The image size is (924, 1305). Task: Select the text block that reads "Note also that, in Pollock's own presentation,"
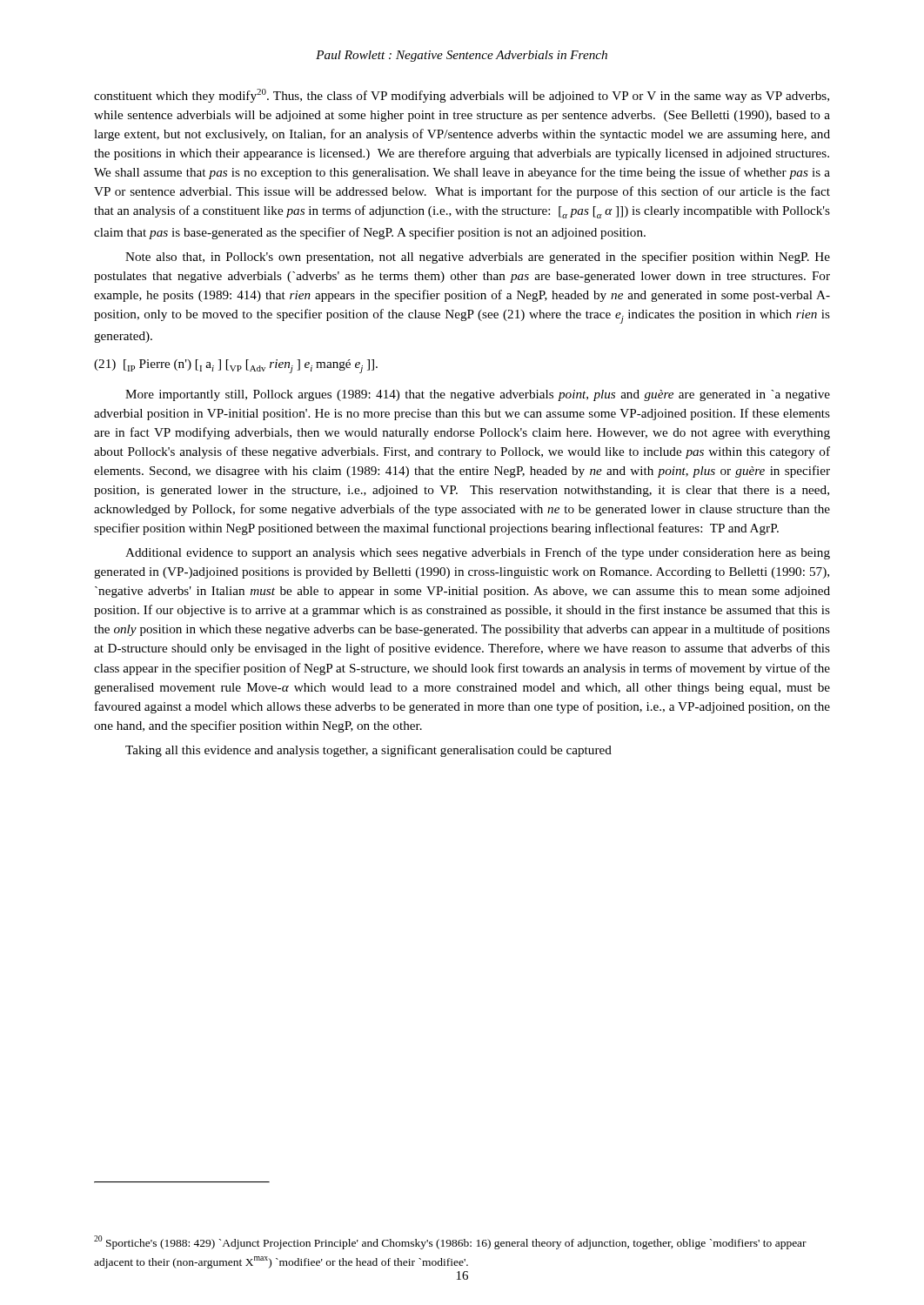tap(462, 296)
